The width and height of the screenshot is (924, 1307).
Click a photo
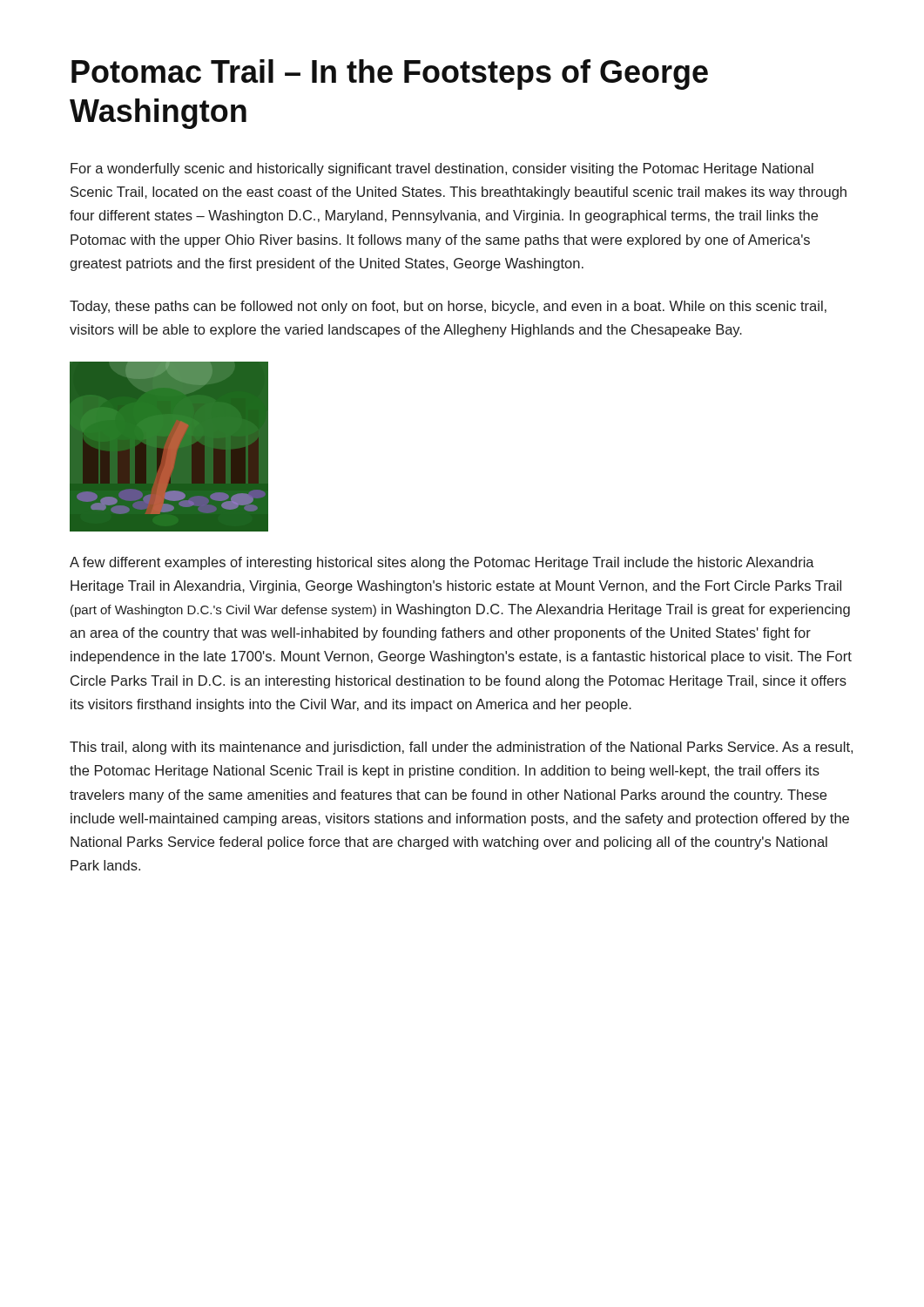[x=462, y=446]
